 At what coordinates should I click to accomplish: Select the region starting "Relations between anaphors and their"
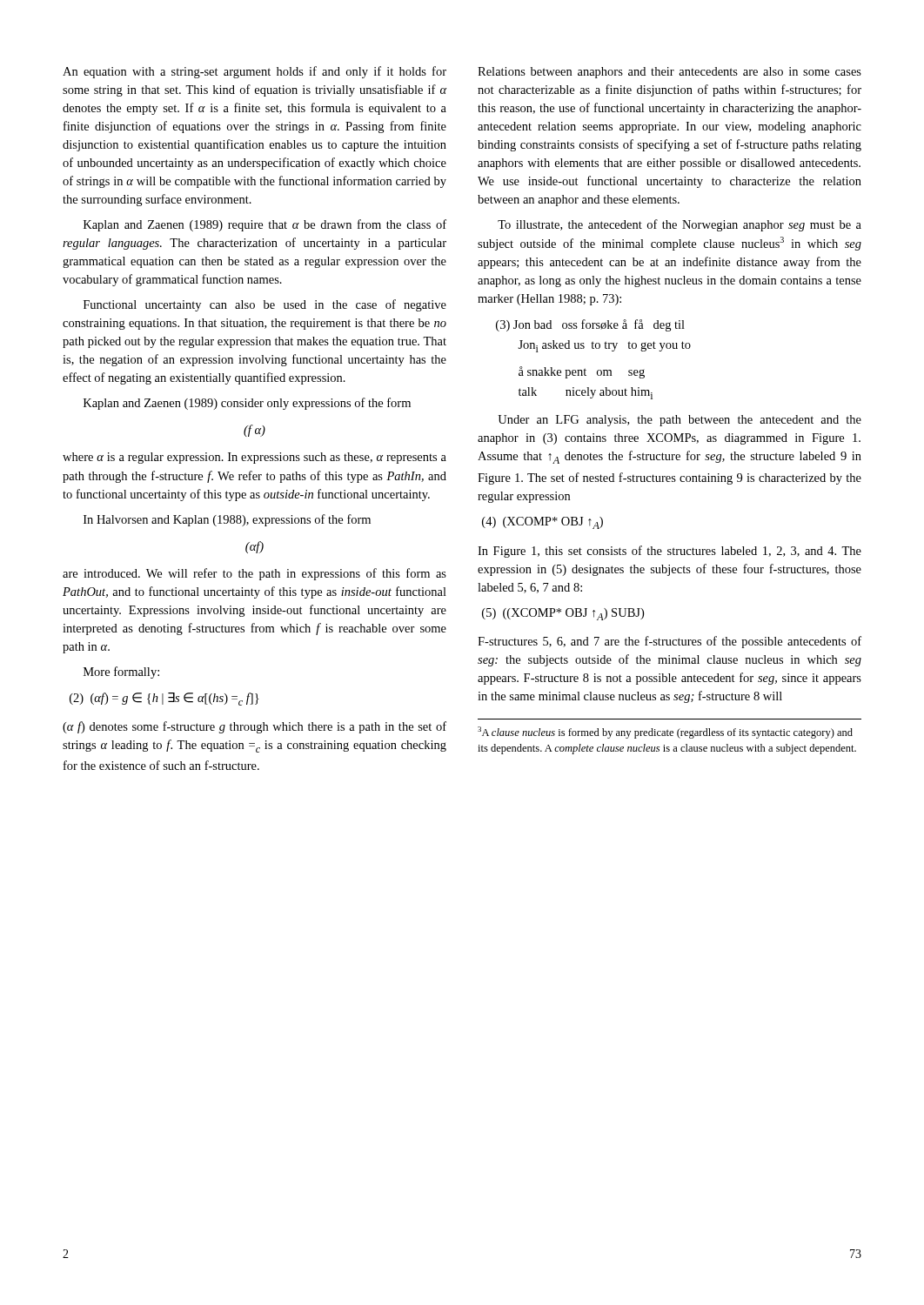[x=669, y=136]
